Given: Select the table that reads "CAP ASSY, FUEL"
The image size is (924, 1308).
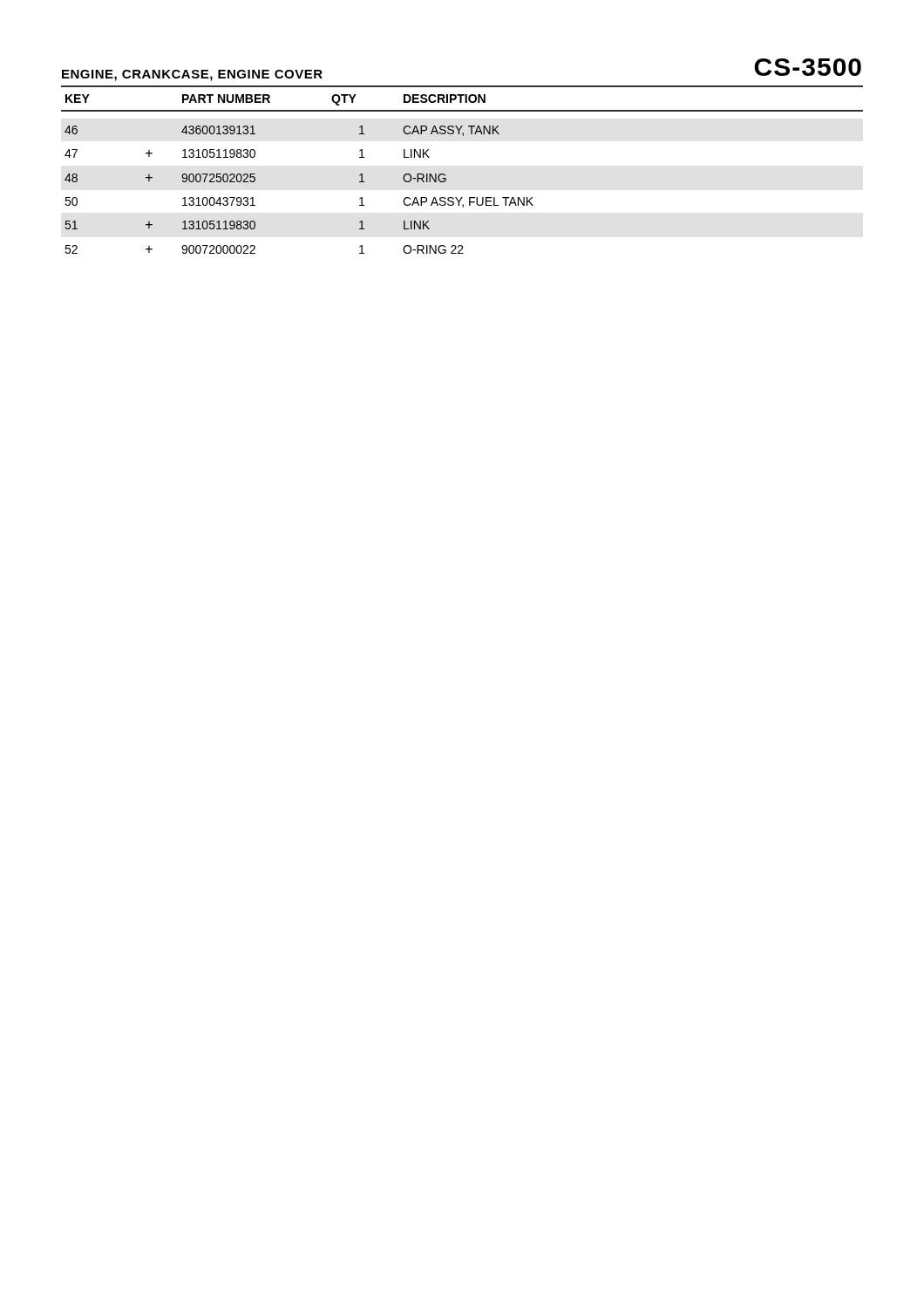Looking at the screenshot, I should (x=462, y=174).
